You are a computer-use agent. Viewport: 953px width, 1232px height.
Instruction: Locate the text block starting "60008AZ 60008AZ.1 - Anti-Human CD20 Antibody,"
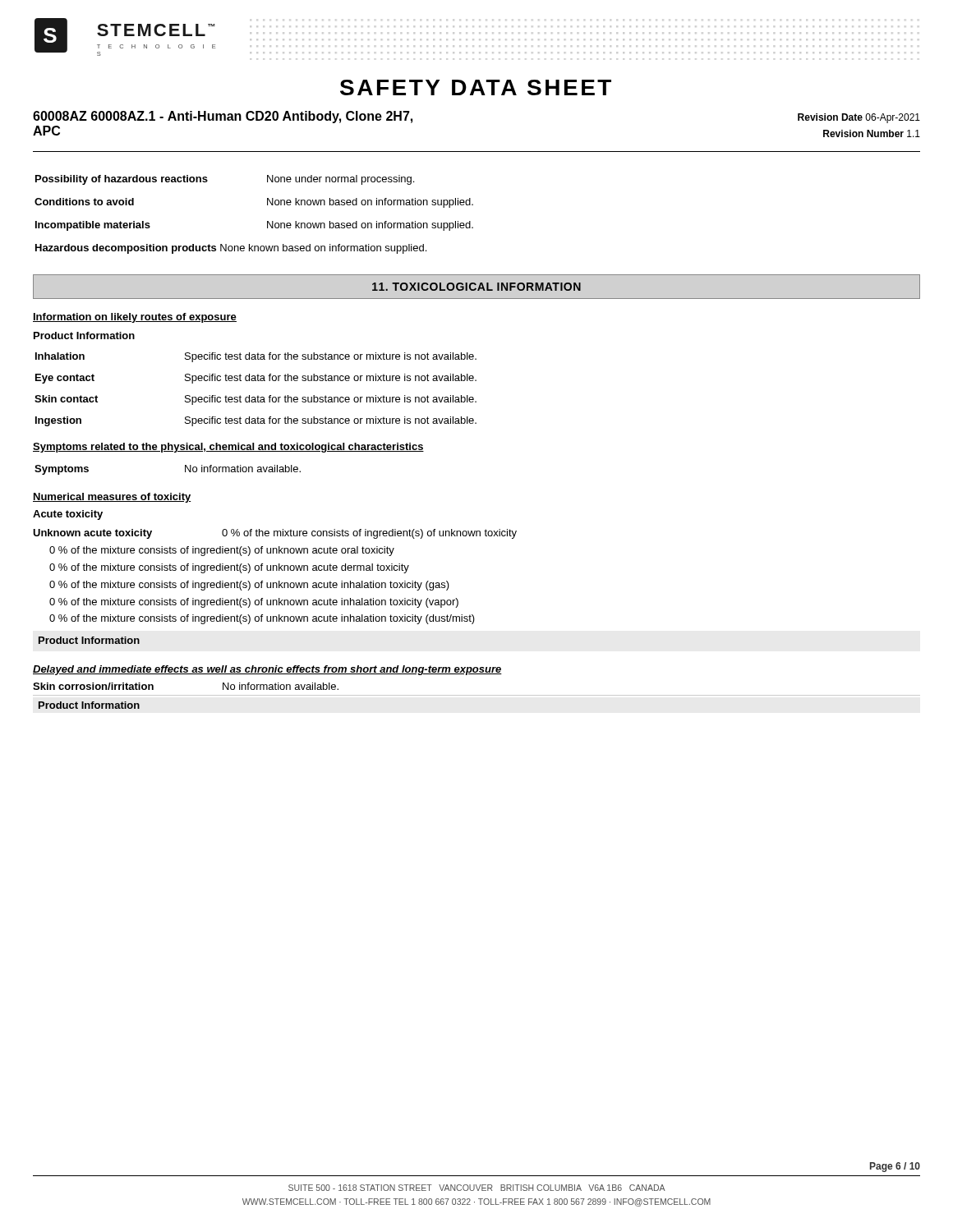[223, 124]
